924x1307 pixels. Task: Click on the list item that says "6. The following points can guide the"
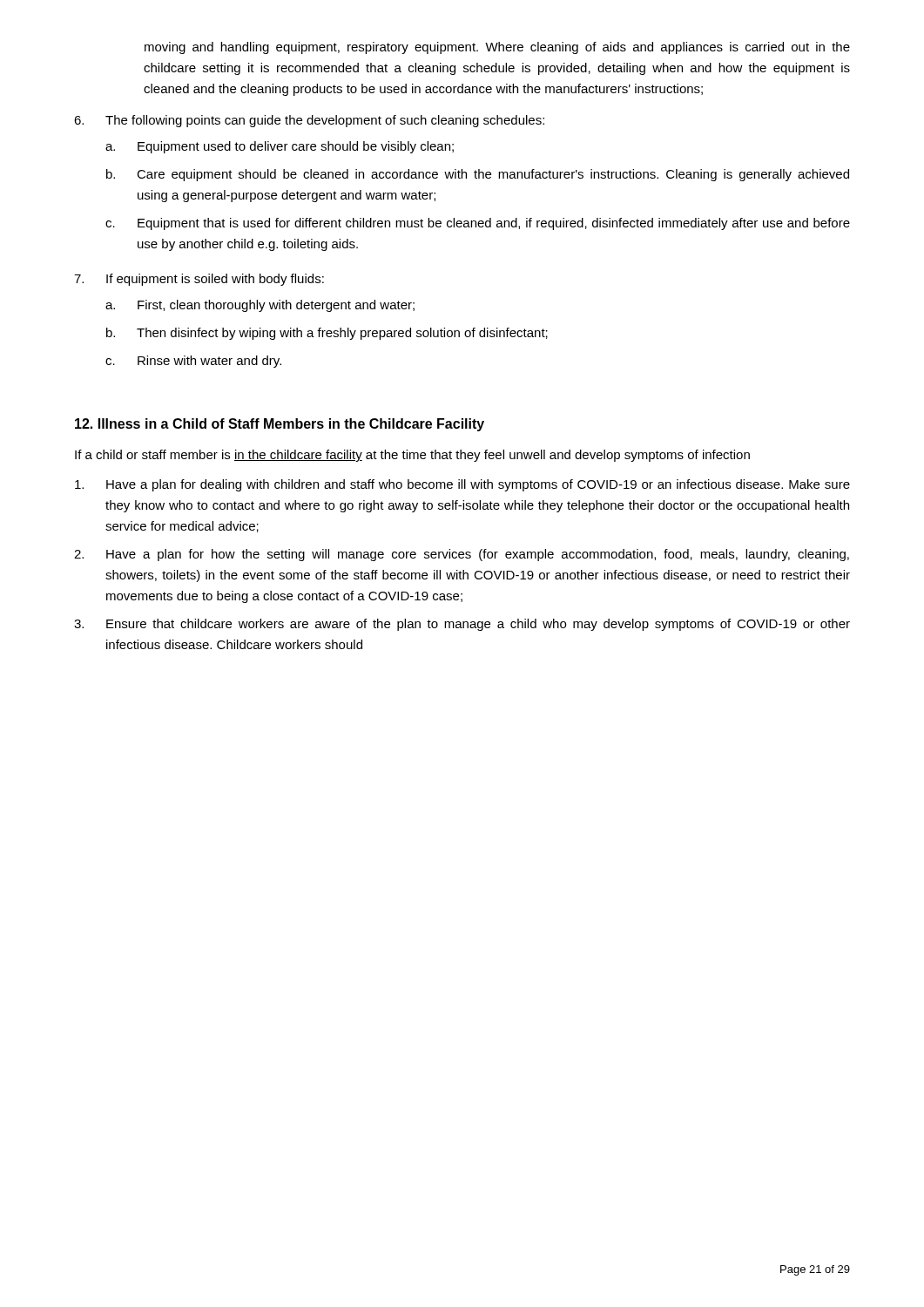point(462,186)
